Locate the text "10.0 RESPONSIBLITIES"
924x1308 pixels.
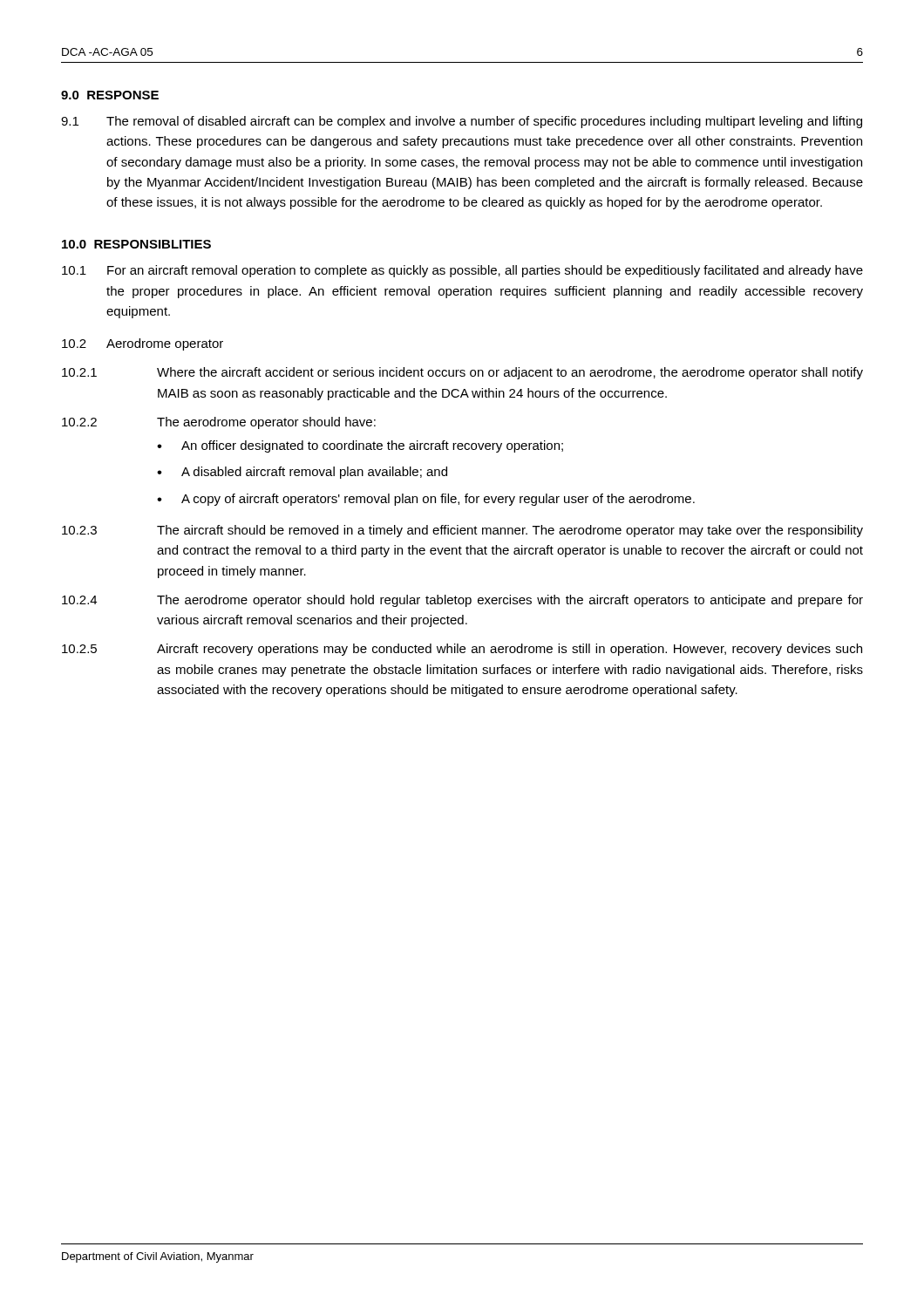click(x=136, y=244)
